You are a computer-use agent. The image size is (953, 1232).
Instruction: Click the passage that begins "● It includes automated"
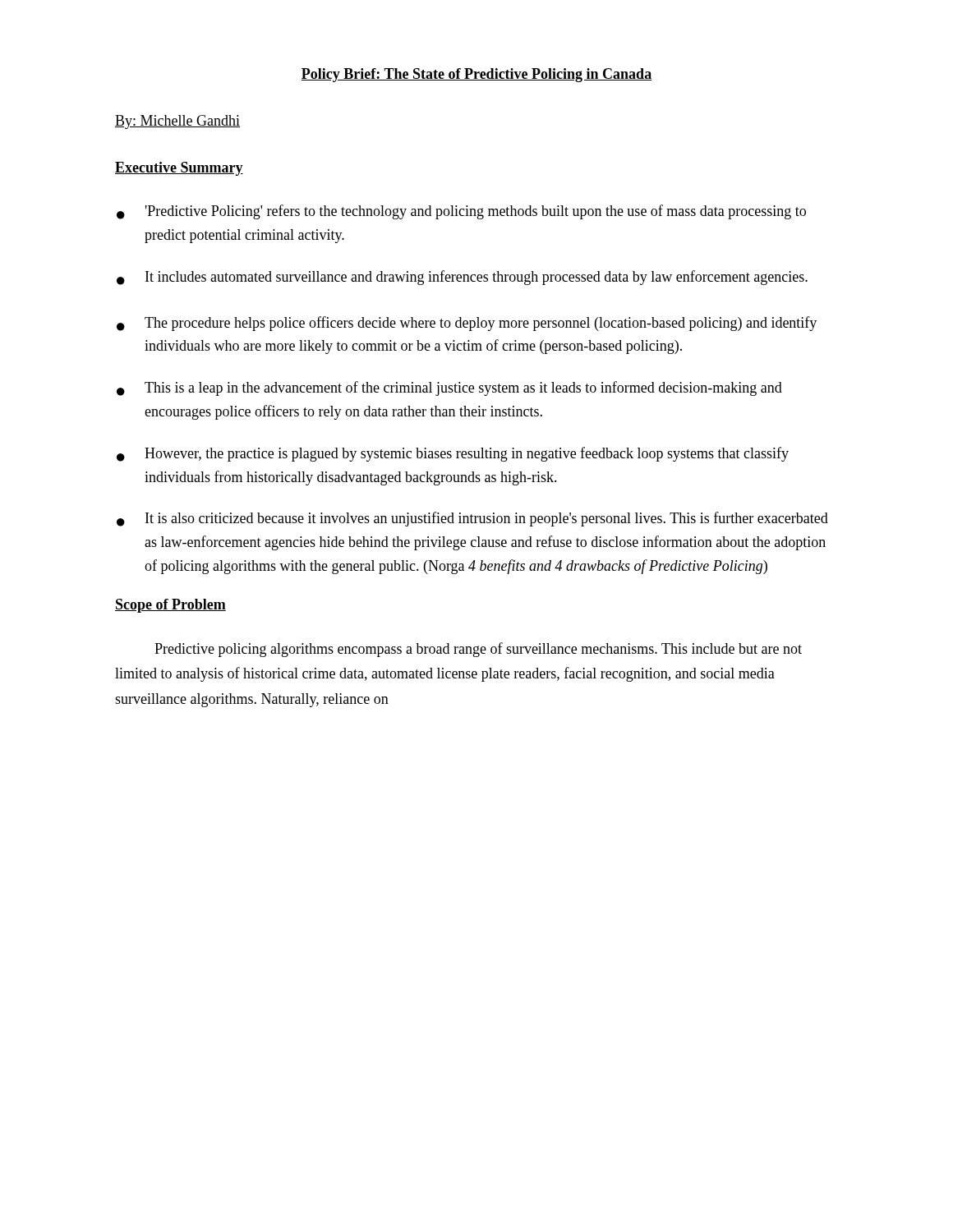pos(476,279)
